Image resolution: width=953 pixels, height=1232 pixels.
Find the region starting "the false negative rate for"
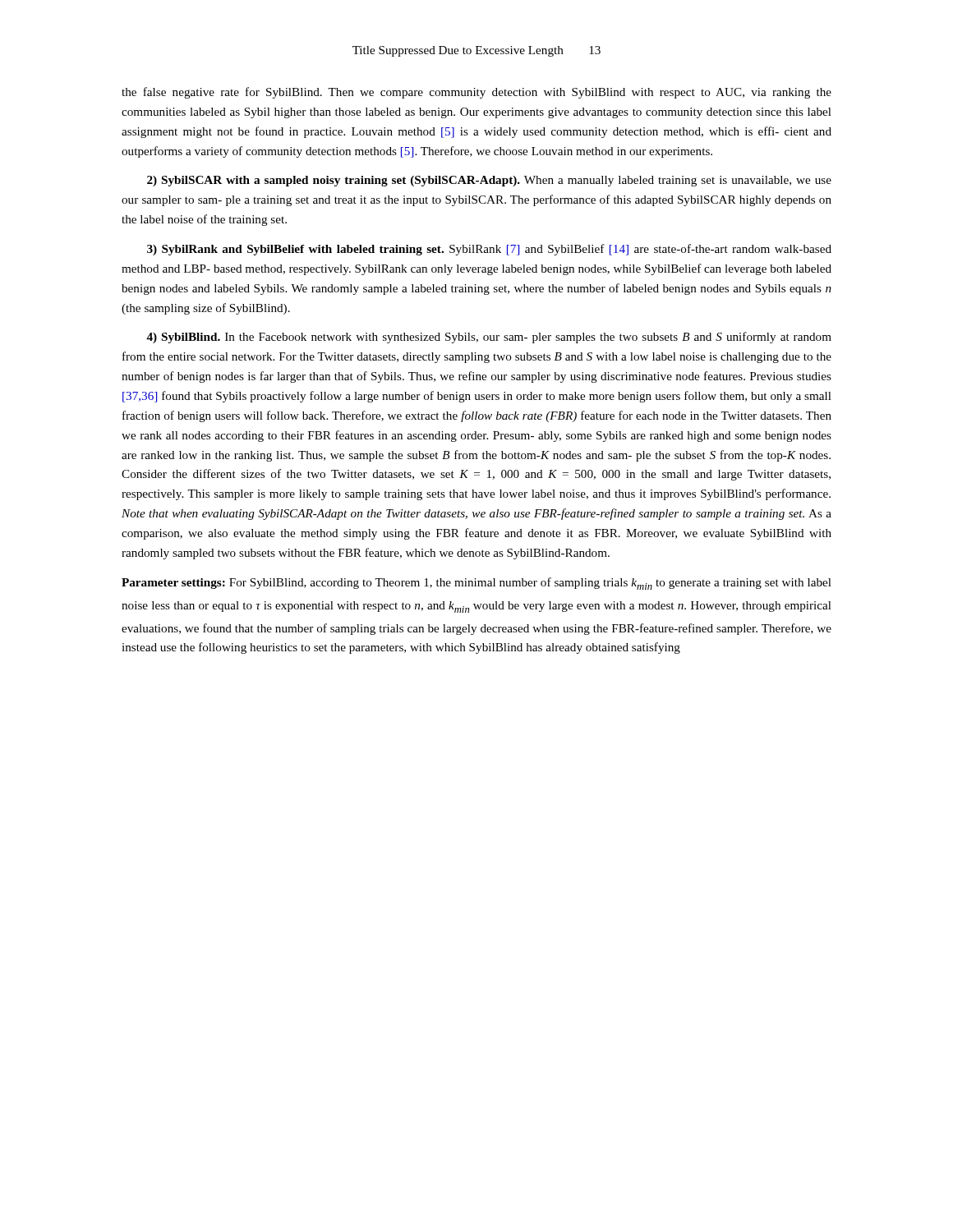[476, 121]
